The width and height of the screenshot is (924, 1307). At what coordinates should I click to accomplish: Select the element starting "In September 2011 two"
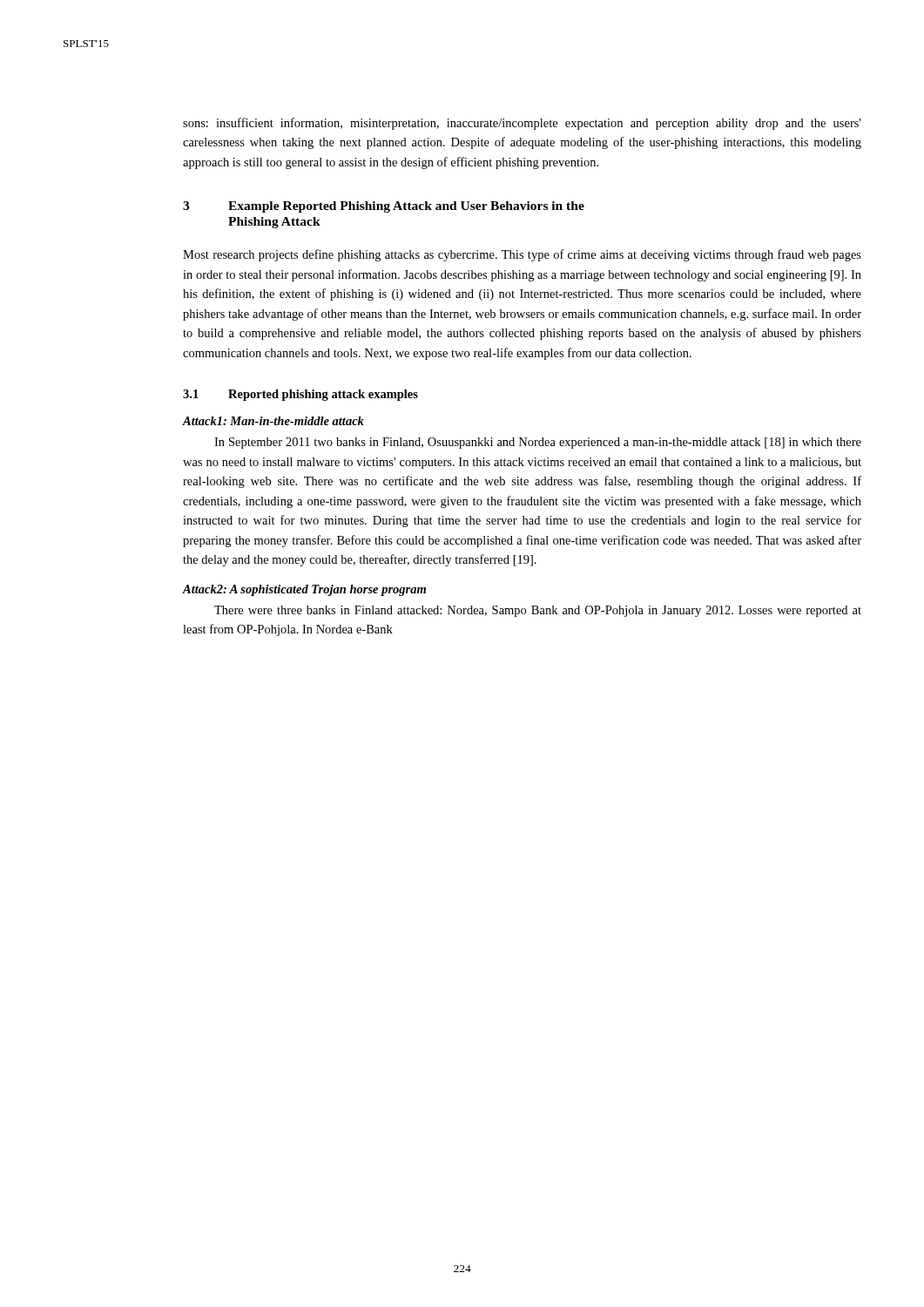point(522,501)
